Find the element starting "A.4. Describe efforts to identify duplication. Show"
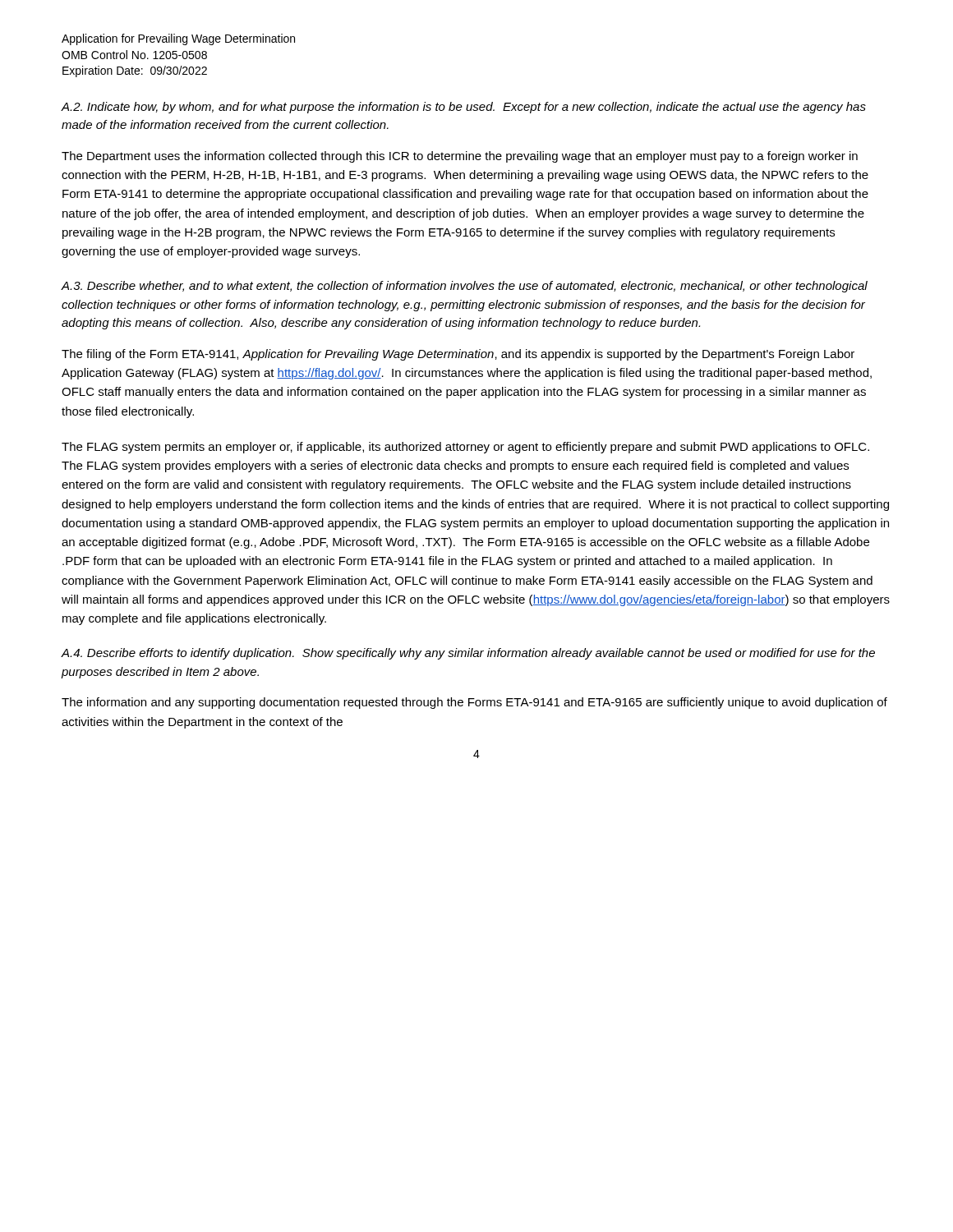Screen dimensions: 1232x953 pyautogui.click(x=468, y=662)
